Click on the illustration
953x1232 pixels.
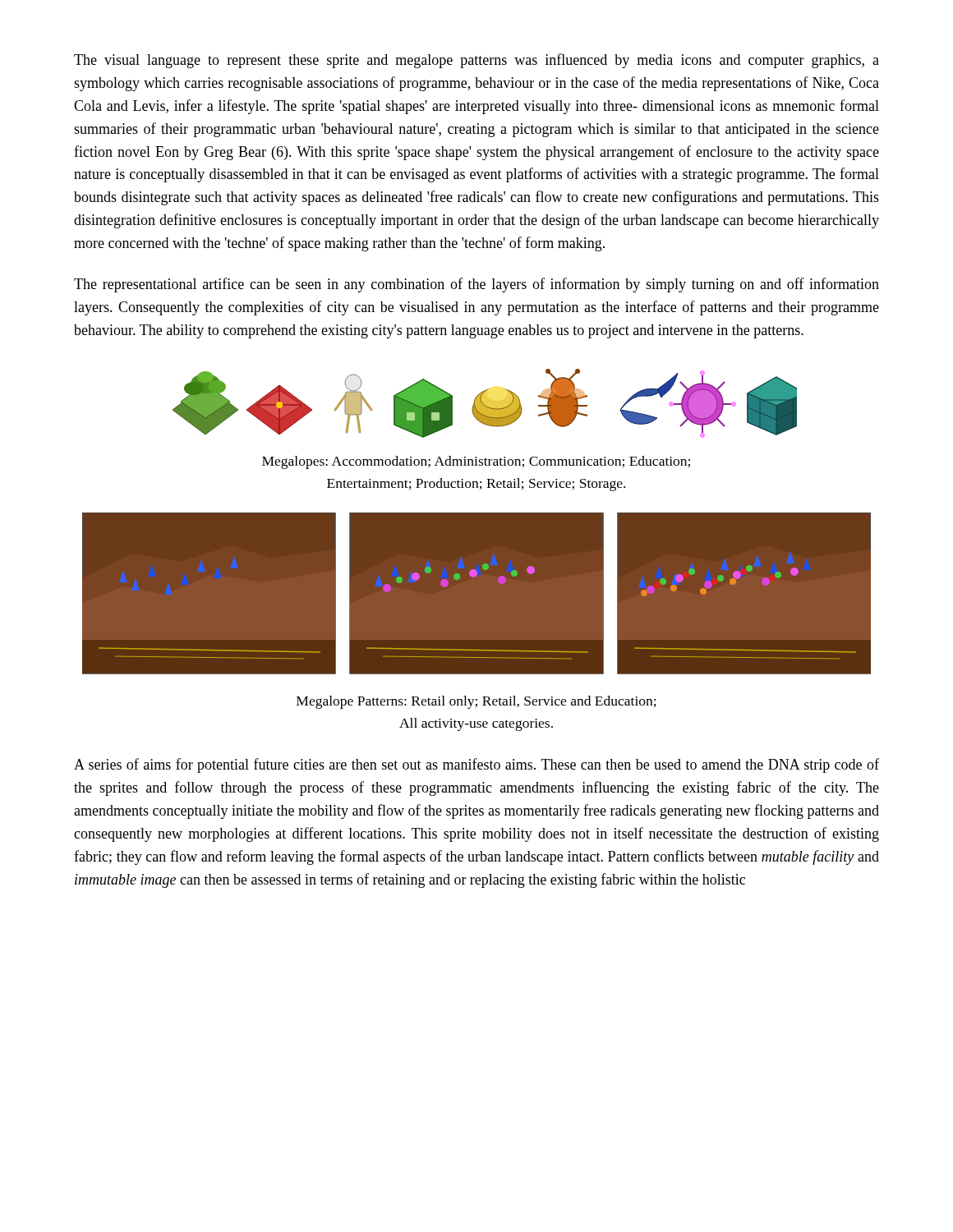(x=476, y=403)
